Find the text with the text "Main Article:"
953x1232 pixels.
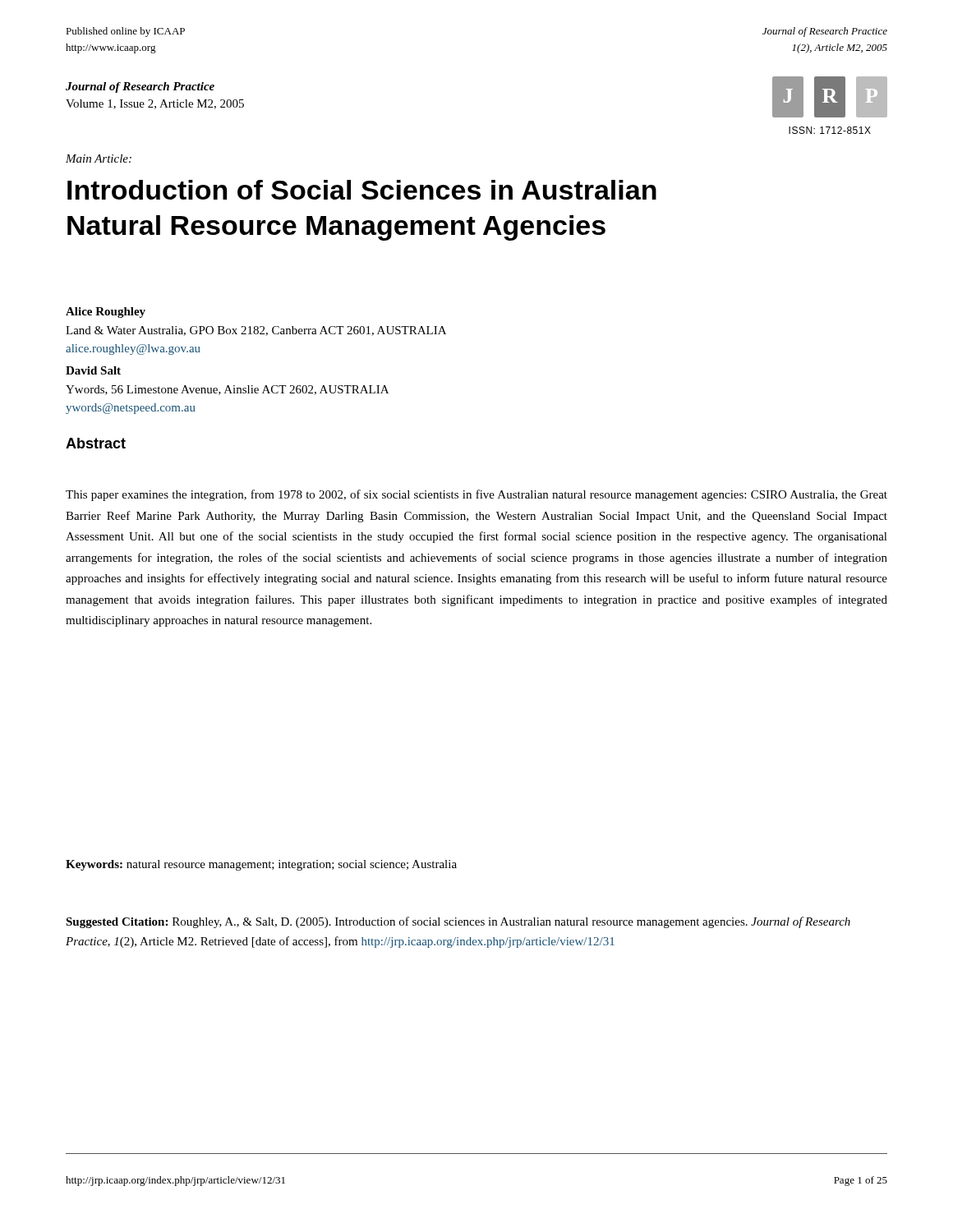[99, 158]
